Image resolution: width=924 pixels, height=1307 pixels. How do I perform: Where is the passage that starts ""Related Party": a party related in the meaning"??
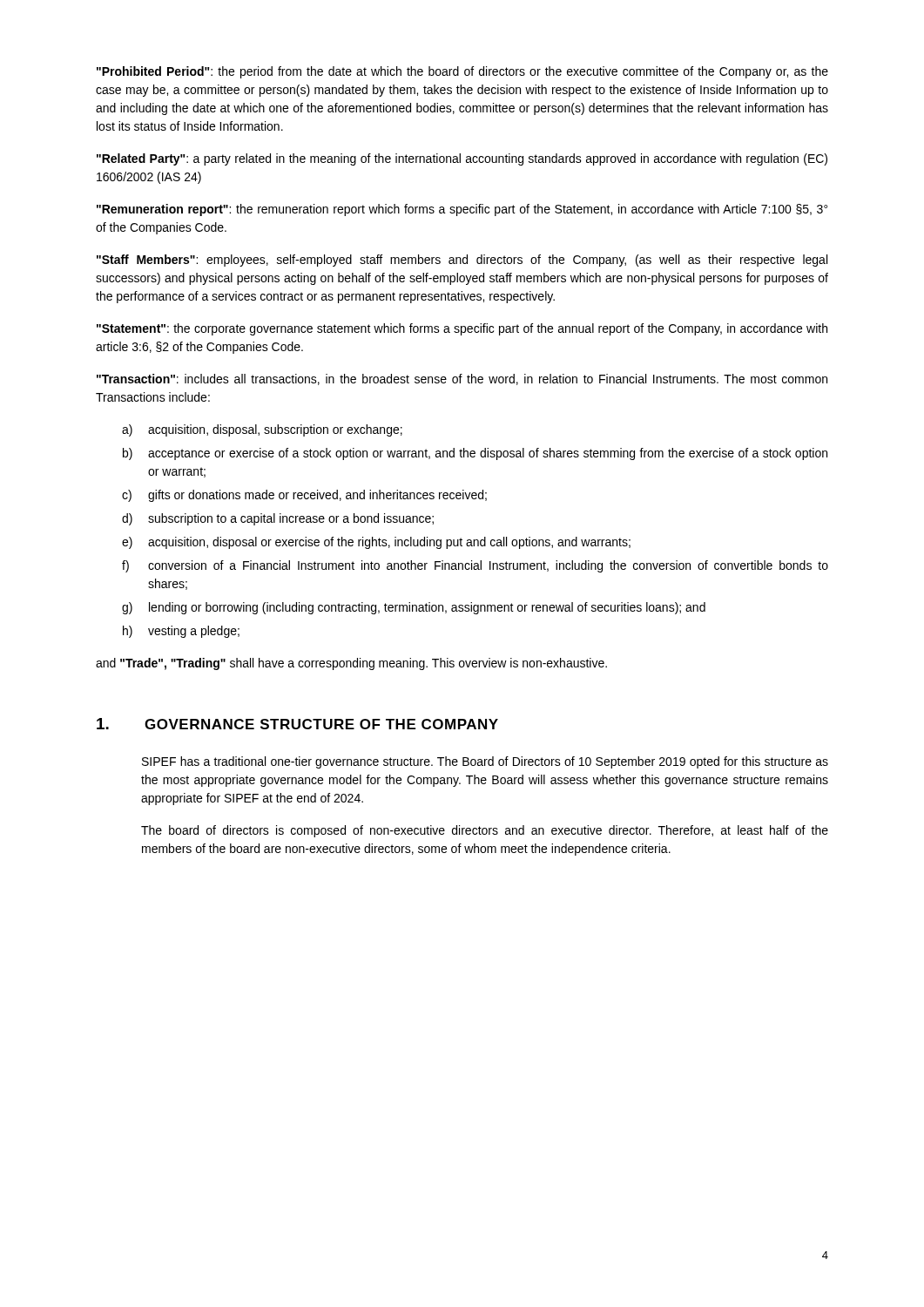(462, 168)
